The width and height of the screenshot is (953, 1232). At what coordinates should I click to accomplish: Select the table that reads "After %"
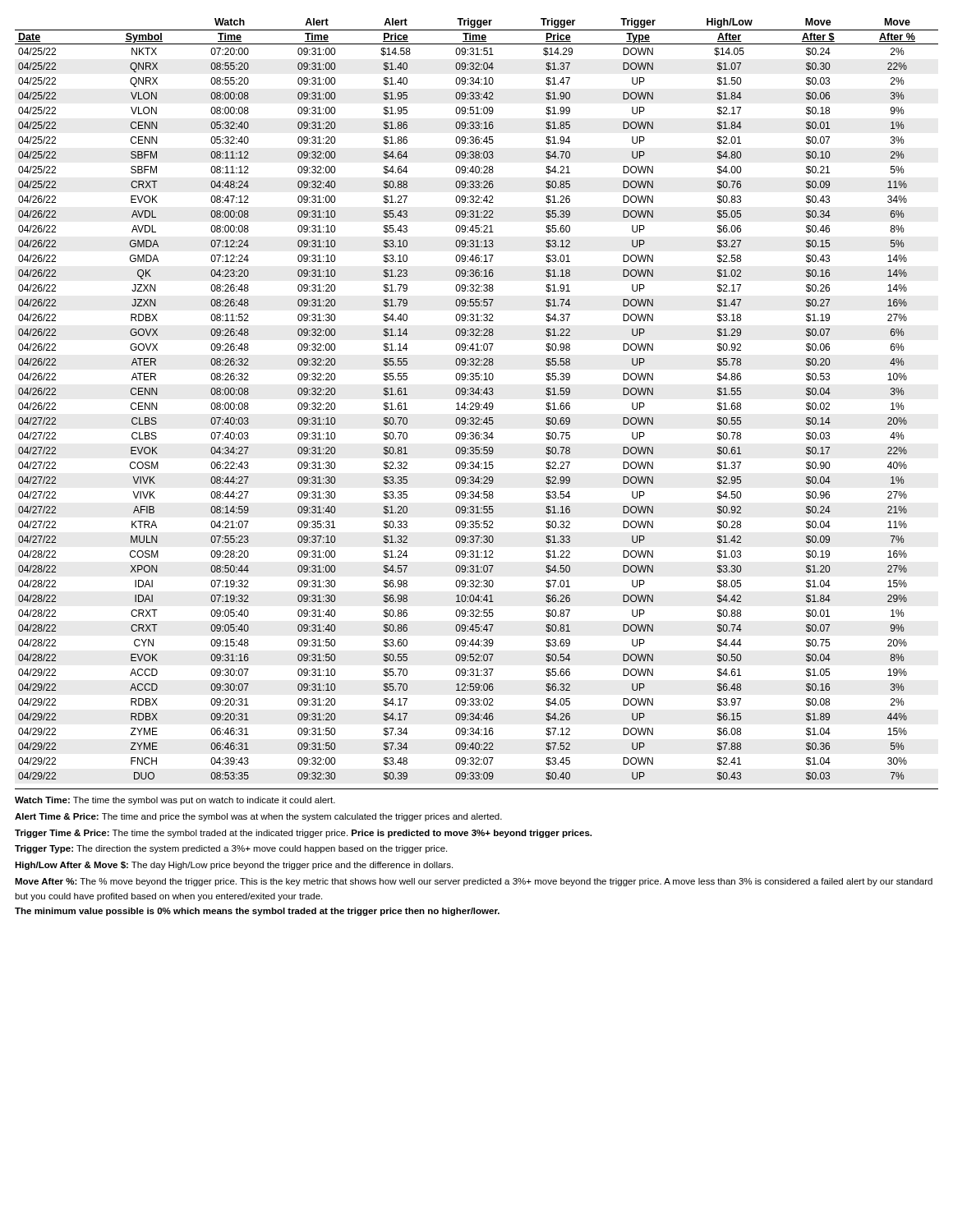coord(476,399)
